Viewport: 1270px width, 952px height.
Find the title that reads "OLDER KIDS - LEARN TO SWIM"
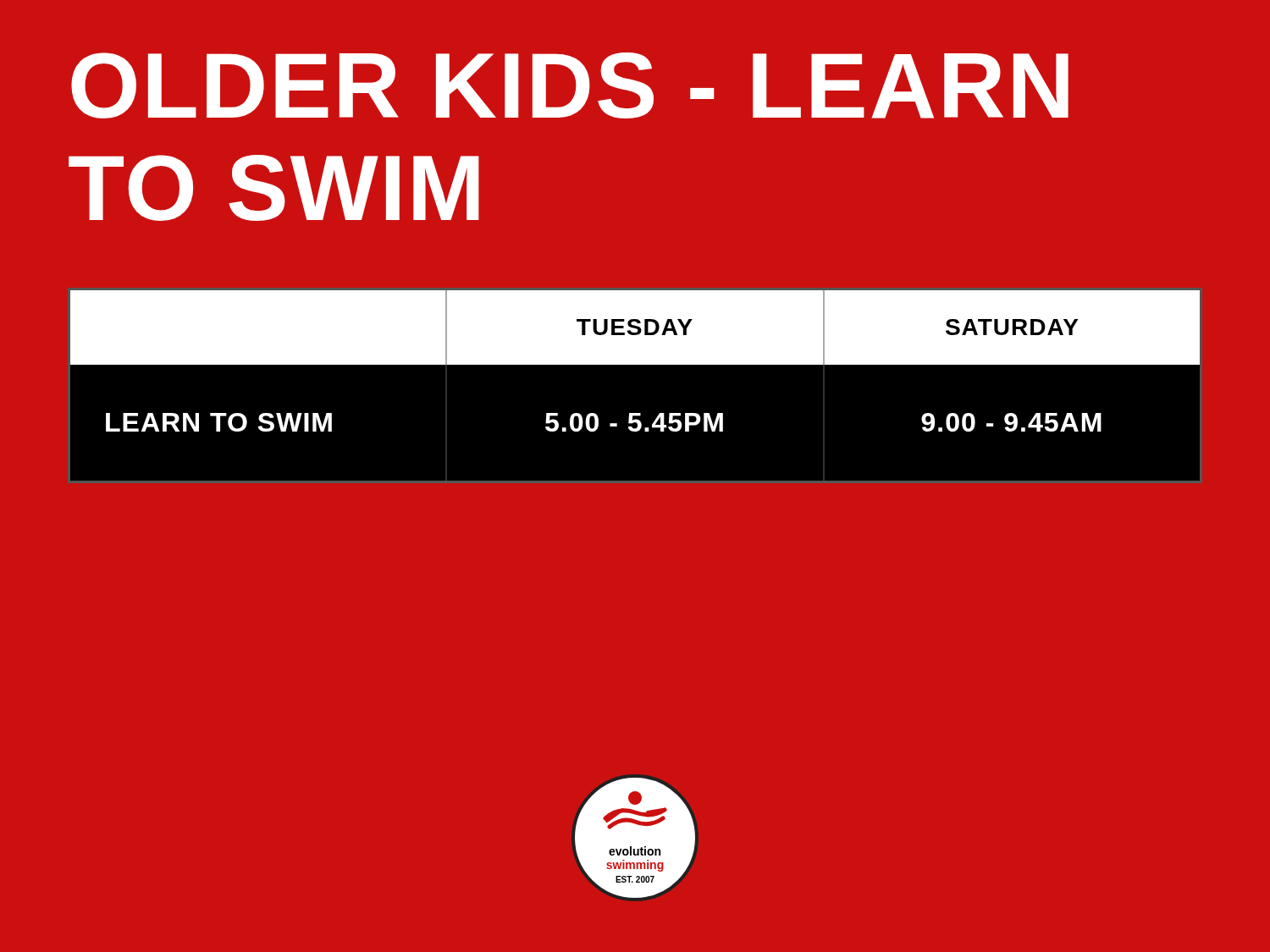click(x=635, y=136)
